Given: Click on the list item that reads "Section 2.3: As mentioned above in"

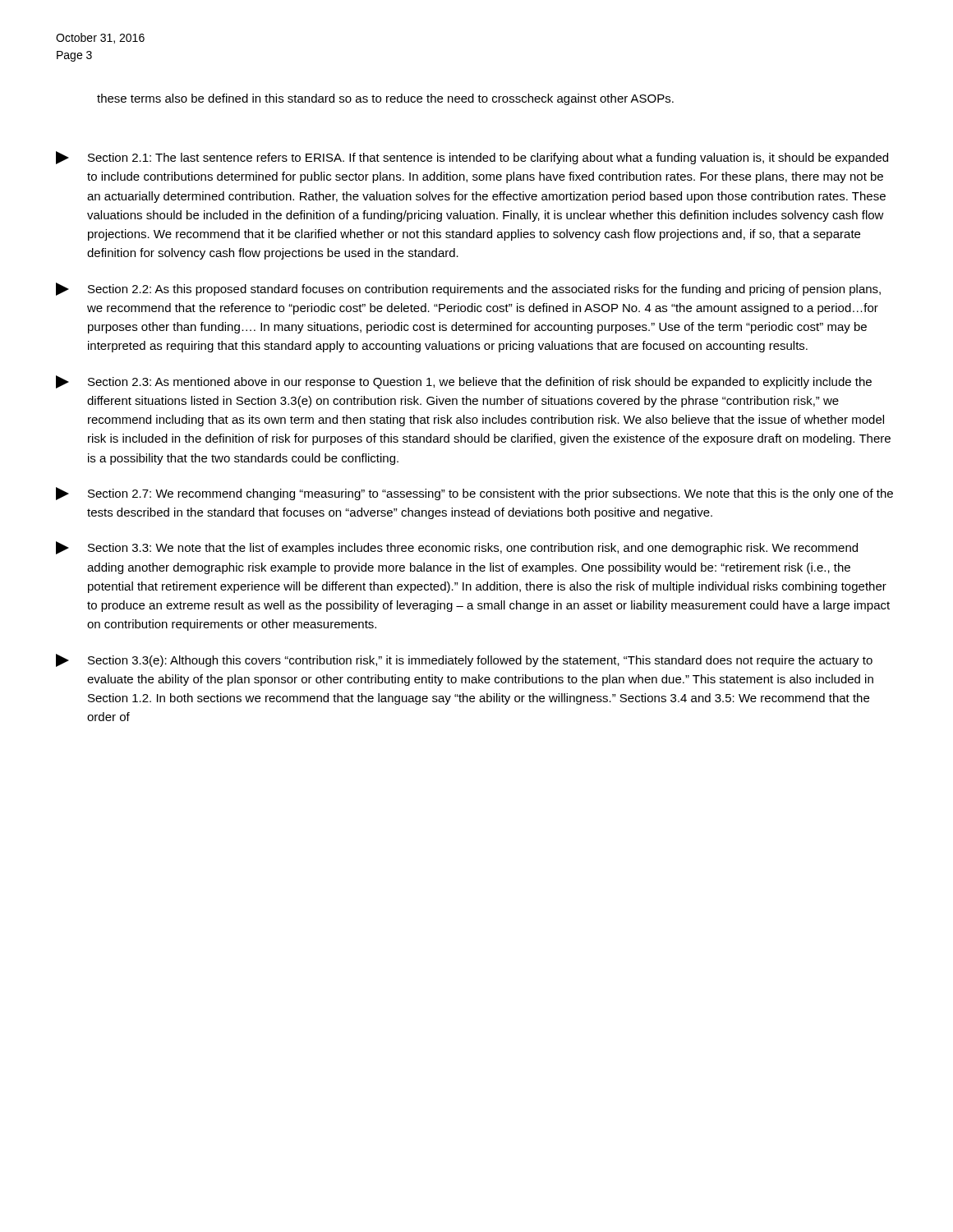Looking at the screenshot, I should (x=475, y=419).
